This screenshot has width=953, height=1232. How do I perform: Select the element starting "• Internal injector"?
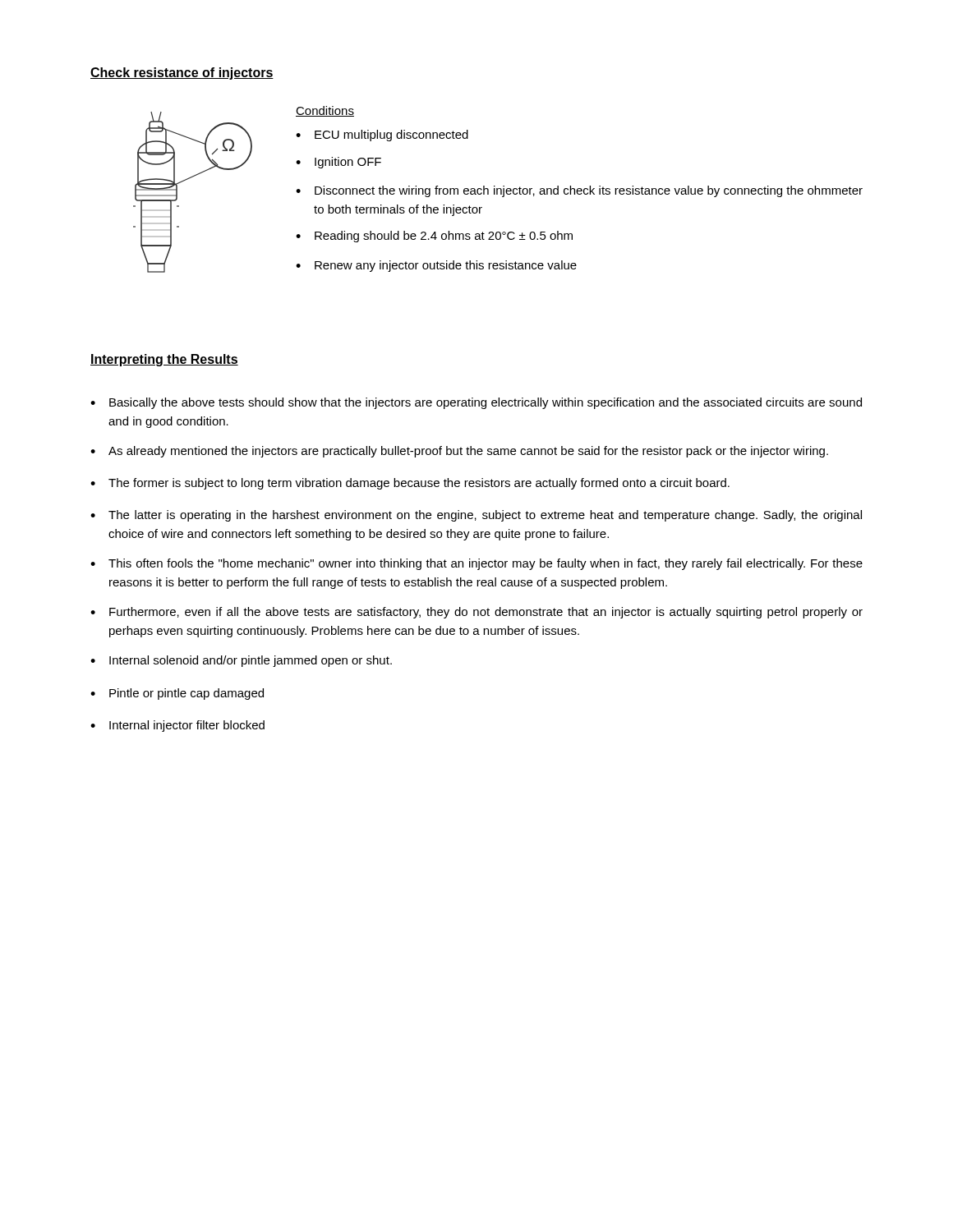(x=177, y=726)
